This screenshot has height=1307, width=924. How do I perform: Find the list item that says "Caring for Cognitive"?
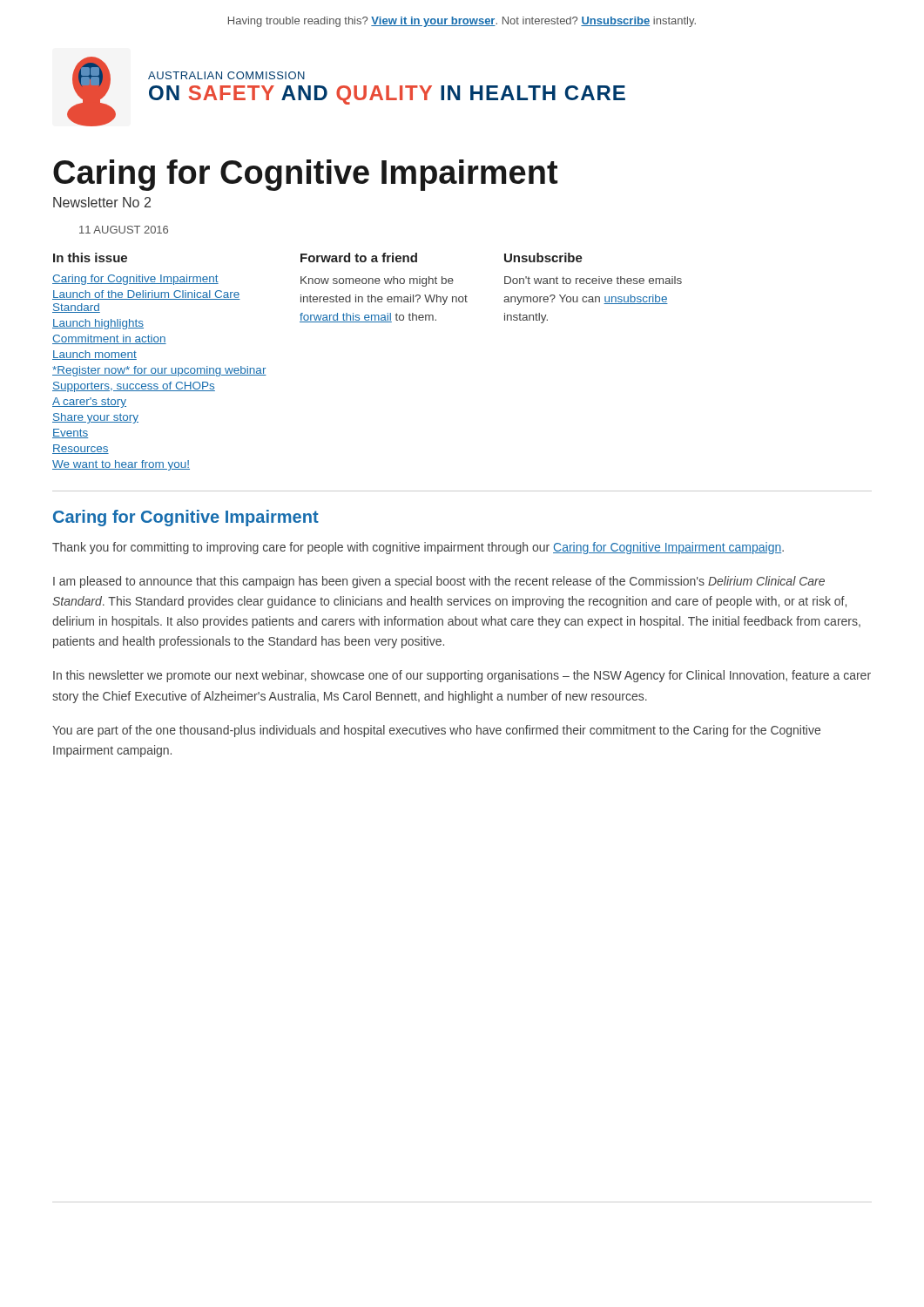(x=135, y=278)
